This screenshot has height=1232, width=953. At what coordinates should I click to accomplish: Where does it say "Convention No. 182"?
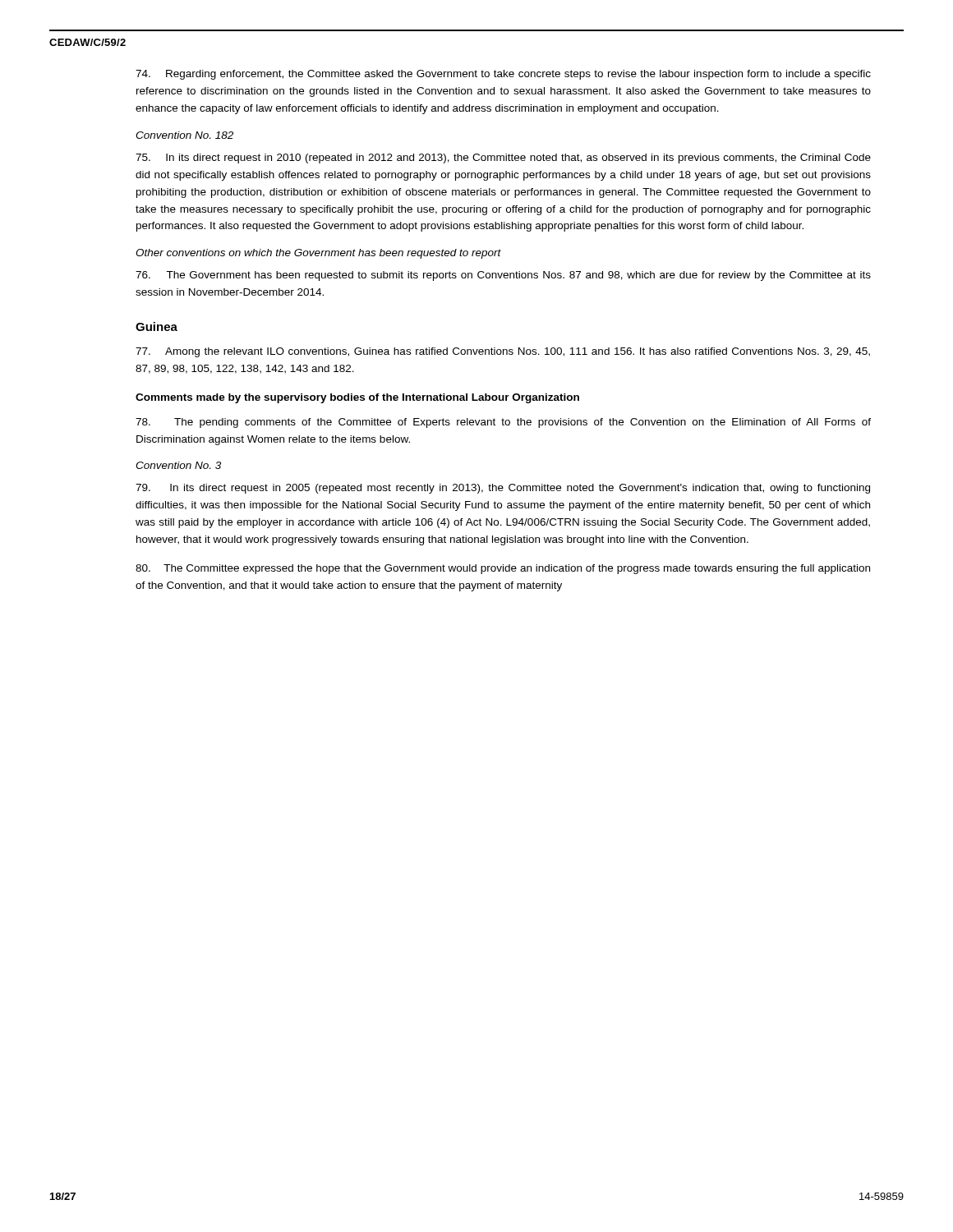(185, 135)
